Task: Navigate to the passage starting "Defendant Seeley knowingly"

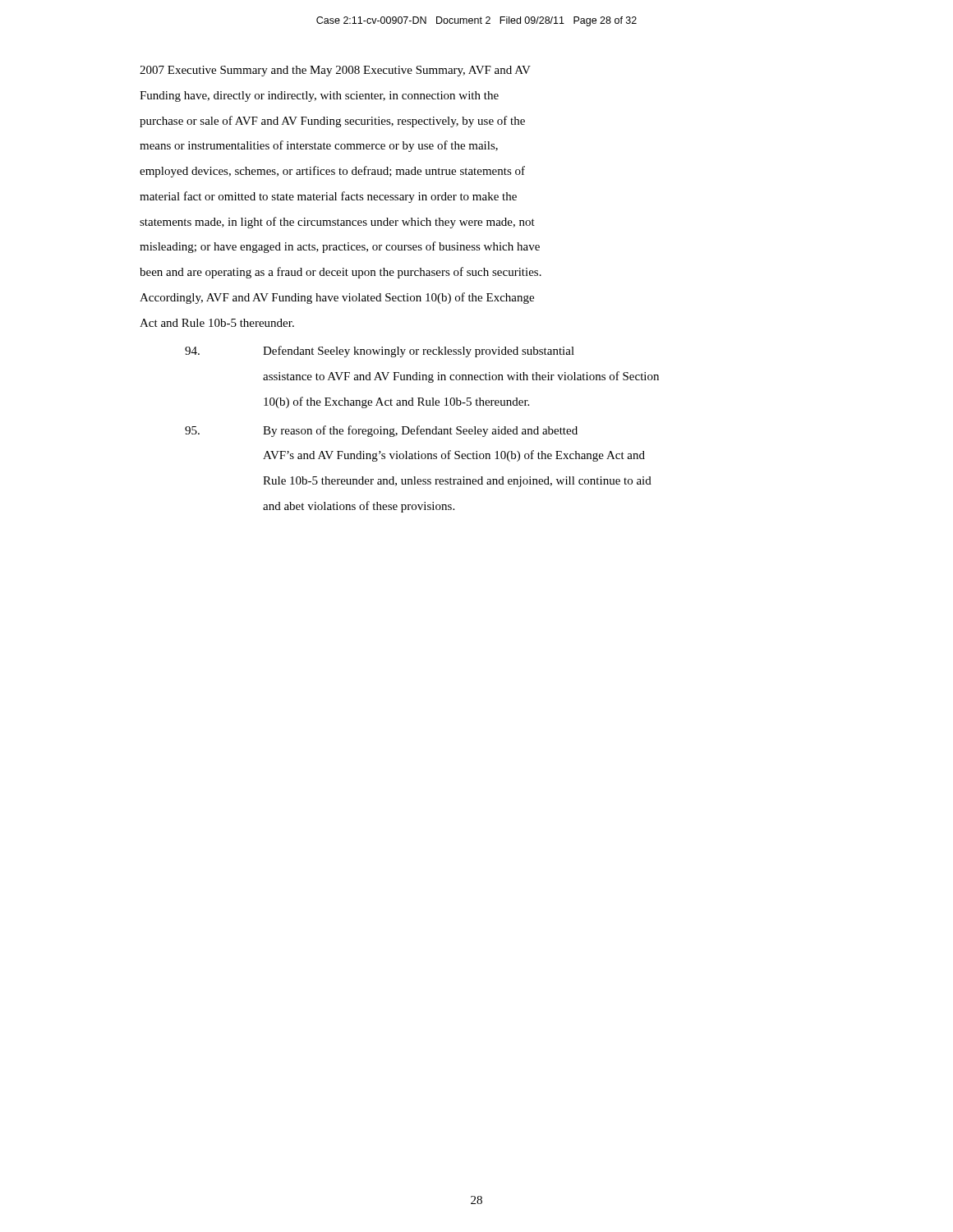Action: click(x=485, y=376)
